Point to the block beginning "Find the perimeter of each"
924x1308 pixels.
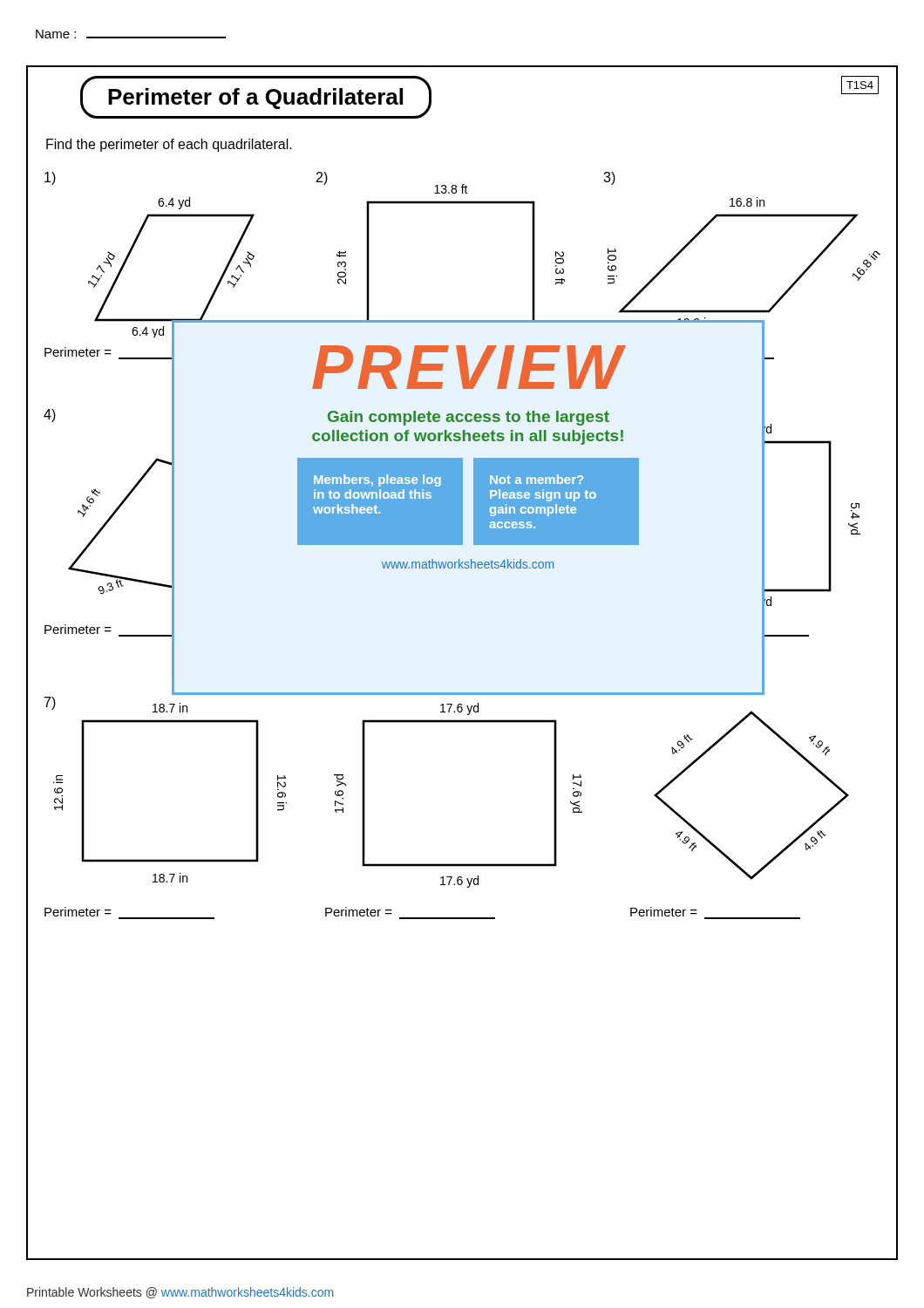(169, 144)
